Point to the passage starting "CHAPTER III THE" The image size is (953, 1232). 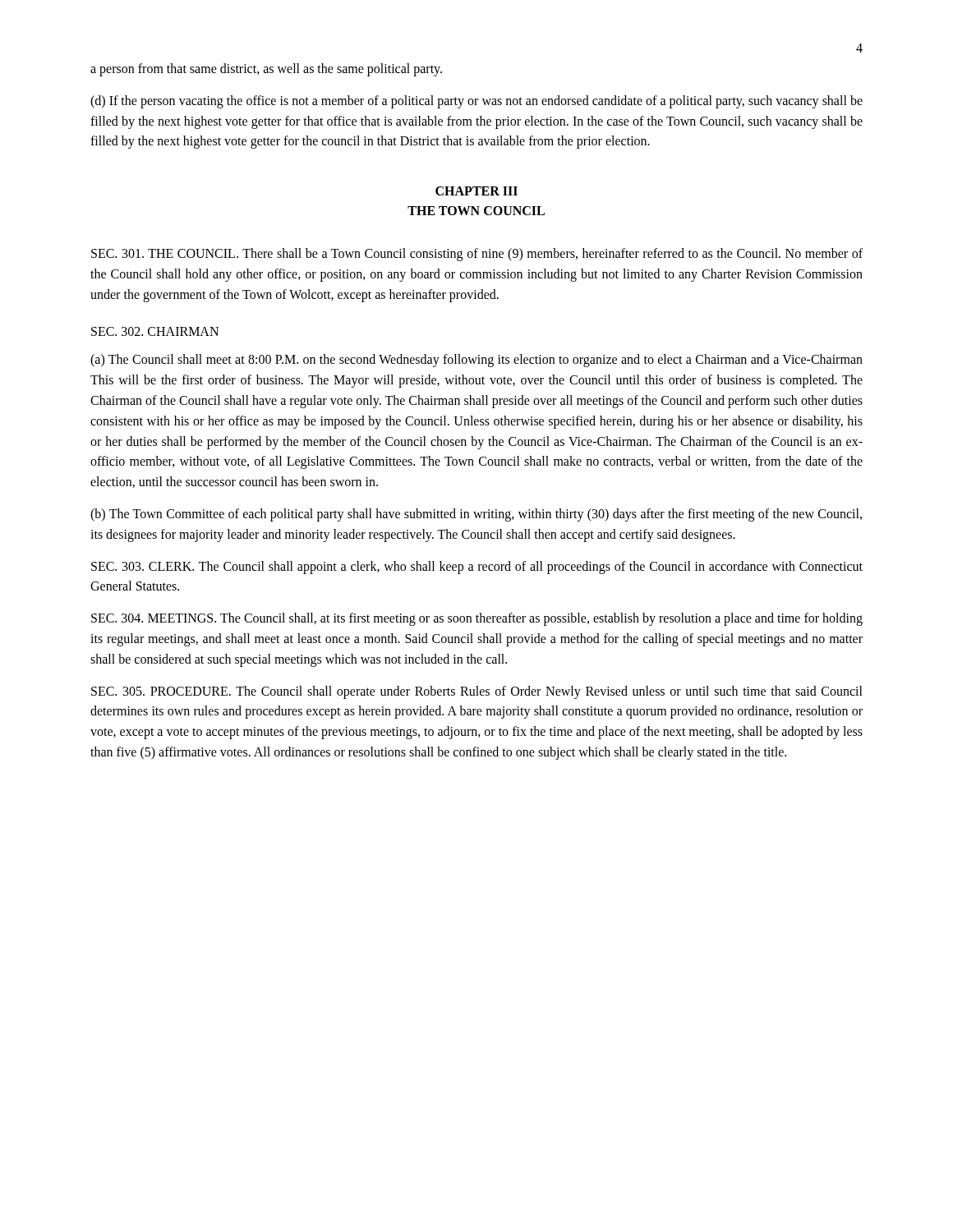[476, 201]
